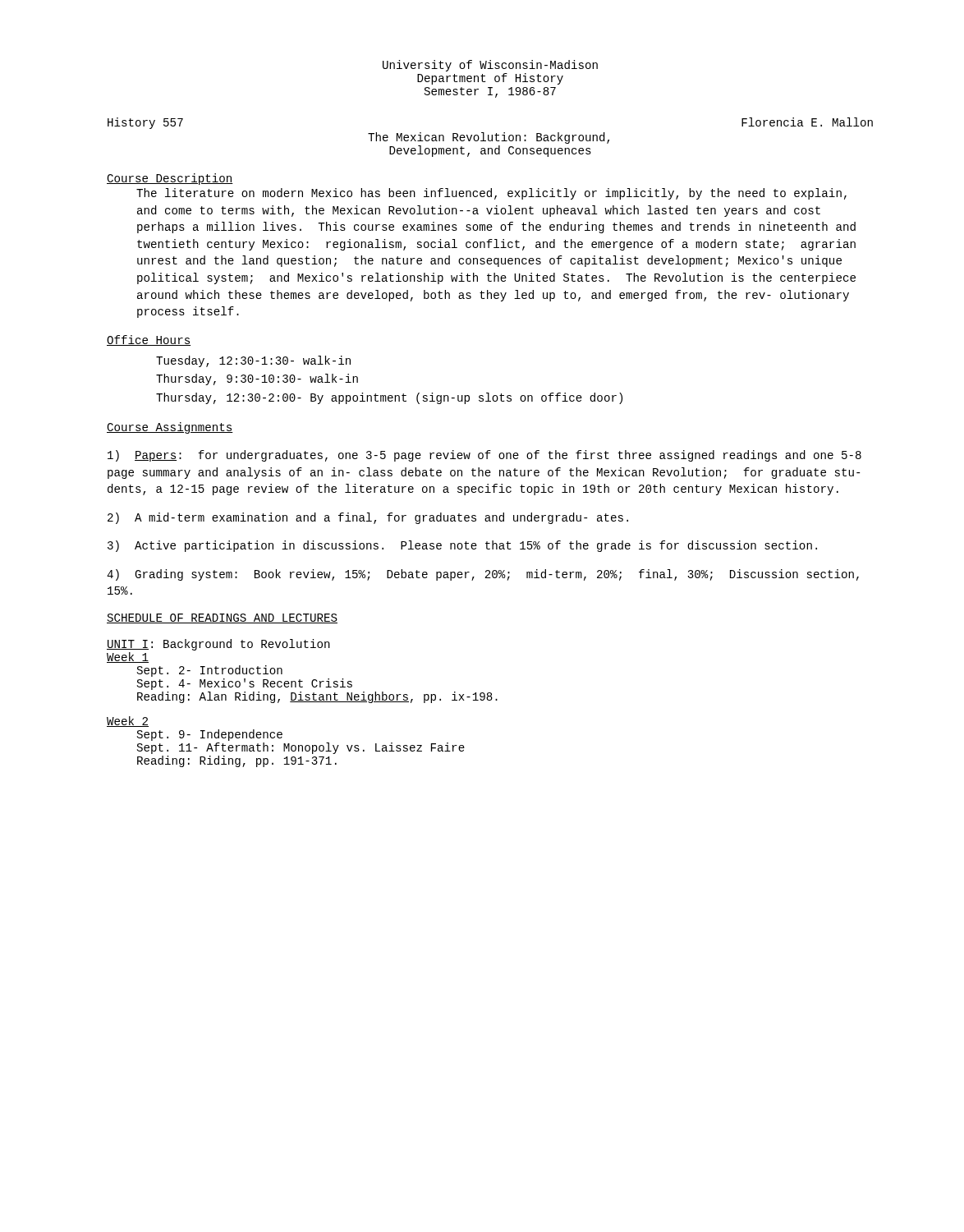Point to the text starting "3) Active participation in discussions. Please note that"
The image size is (964, 1232).
[463, 546]
